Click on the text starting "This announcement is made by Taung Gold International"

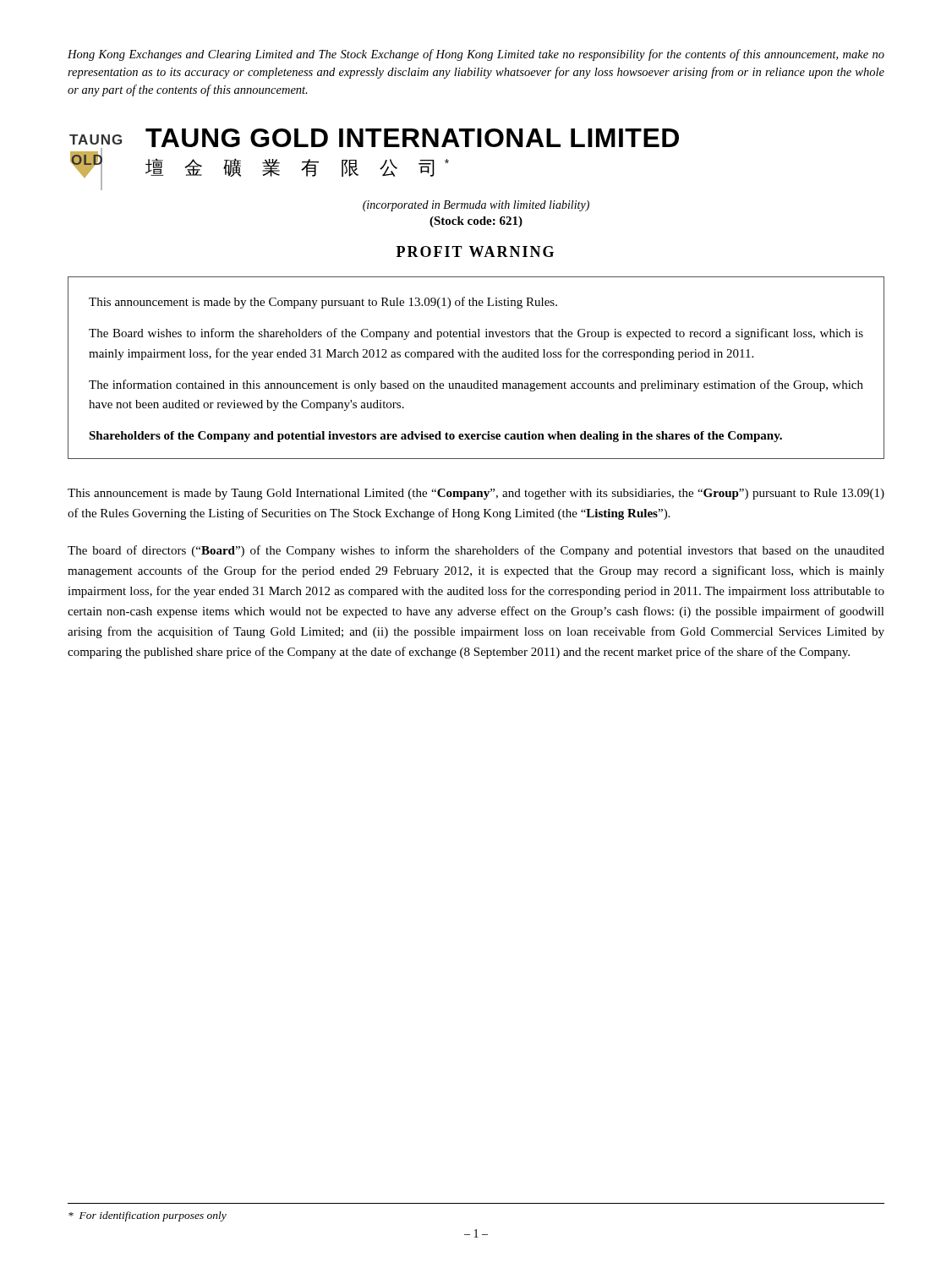coord(476,503)
